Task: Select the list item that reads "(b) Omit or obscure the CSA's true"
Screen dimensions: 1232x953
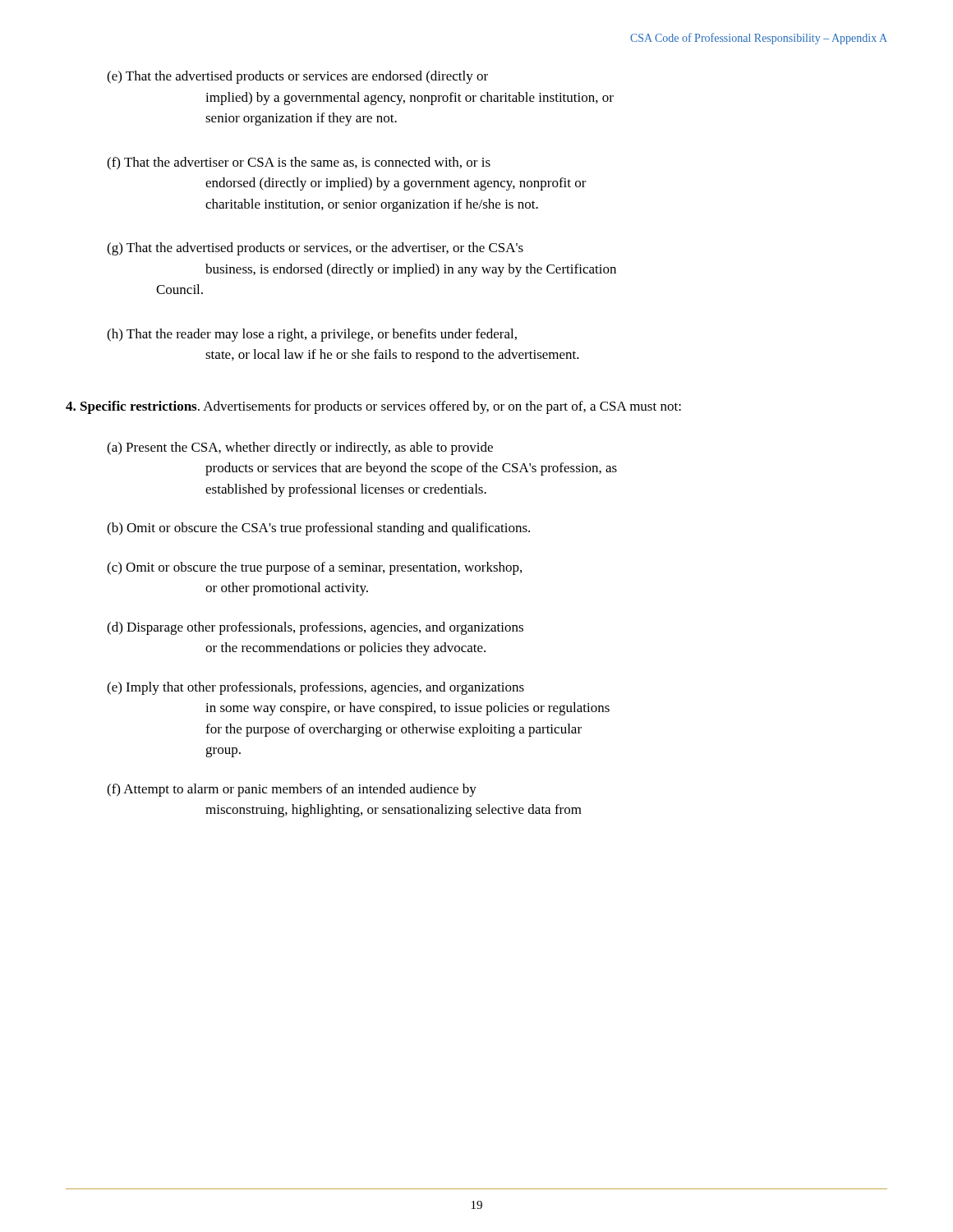Action: [x=319, y=528]
